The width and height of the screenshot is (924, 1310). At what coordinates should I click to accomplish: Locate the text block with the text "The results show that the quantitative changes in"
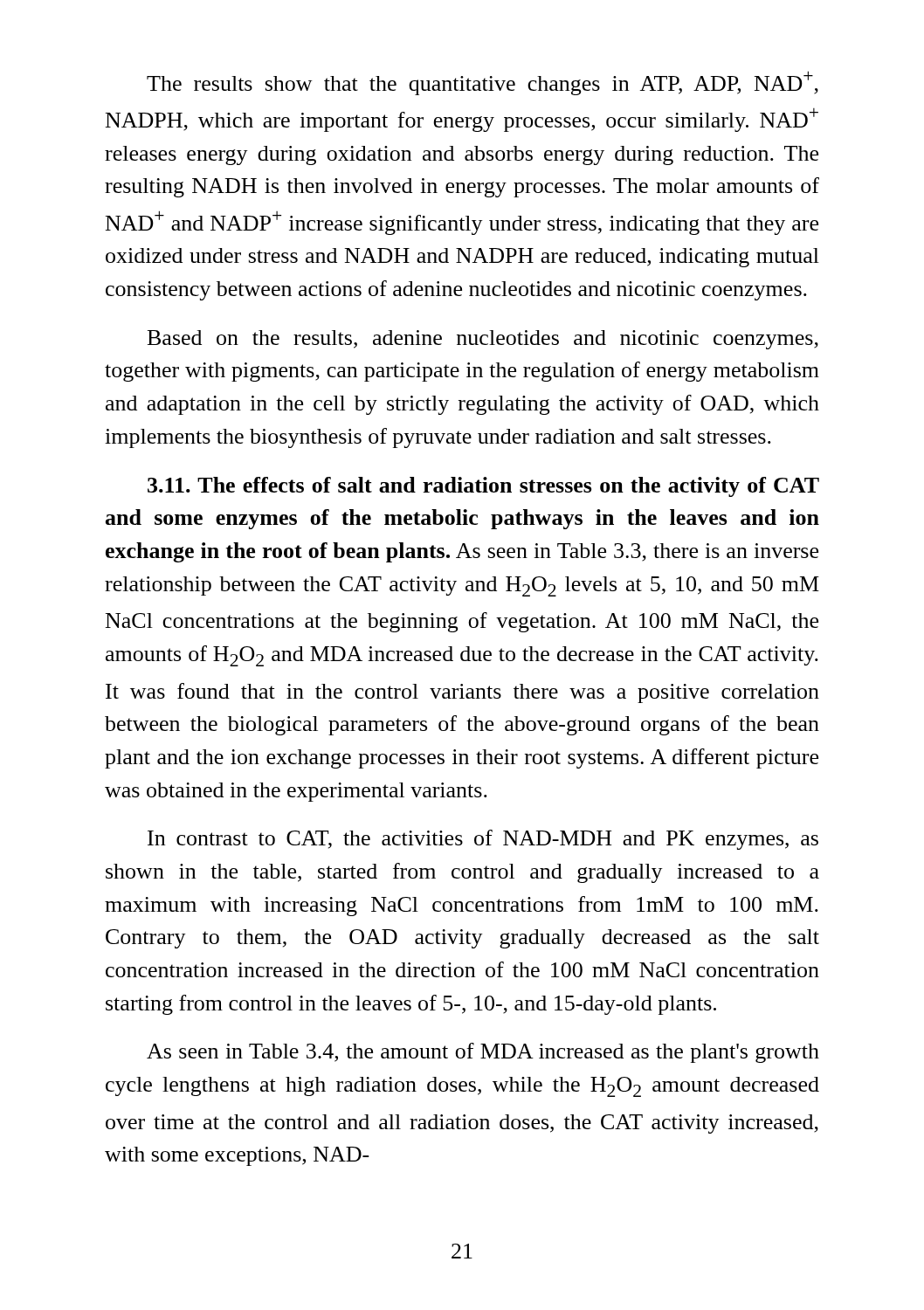tap(462, 183)
